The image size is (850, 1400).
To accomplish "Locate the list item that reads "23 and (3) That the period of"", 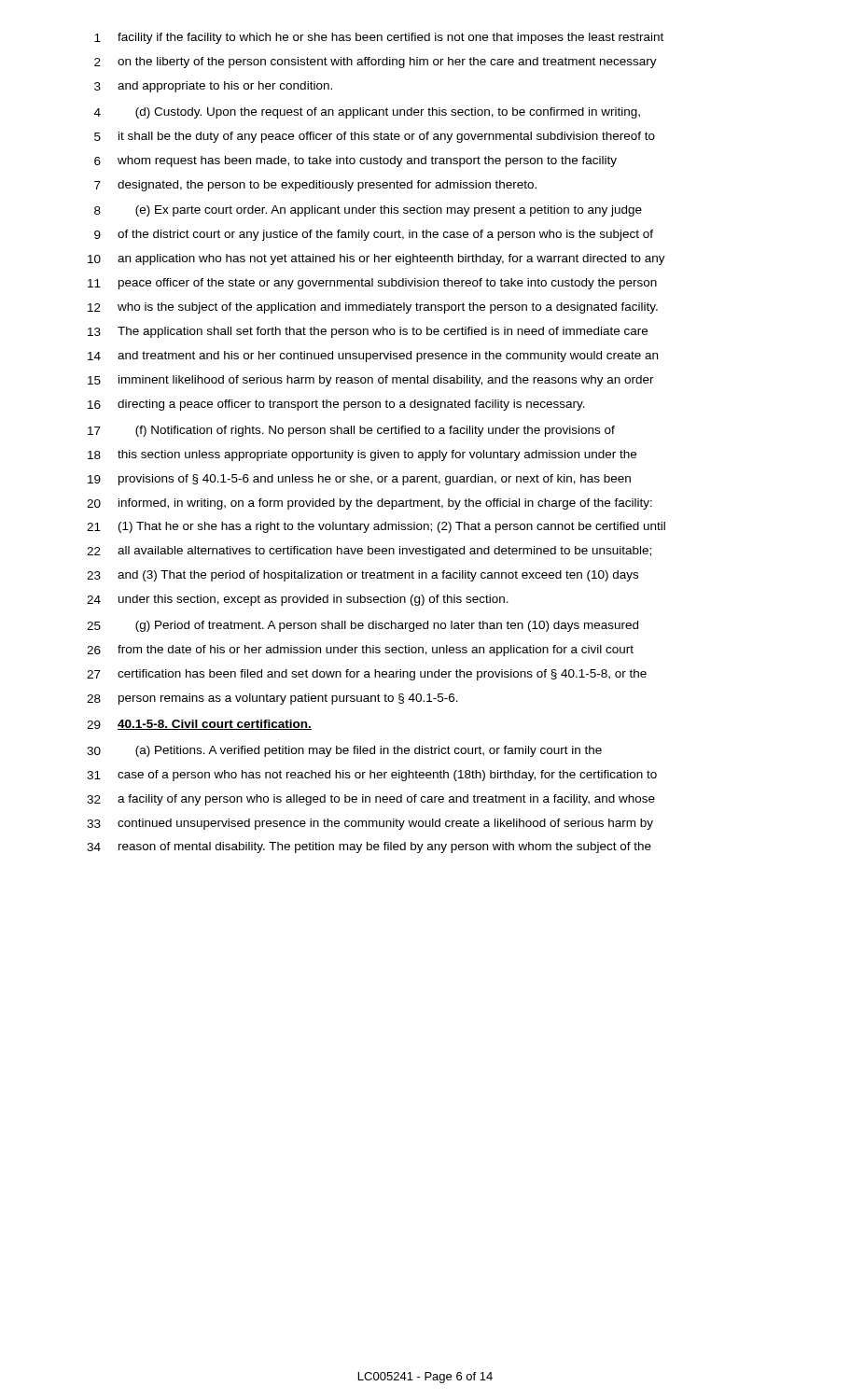I will (x=425, y=576).
